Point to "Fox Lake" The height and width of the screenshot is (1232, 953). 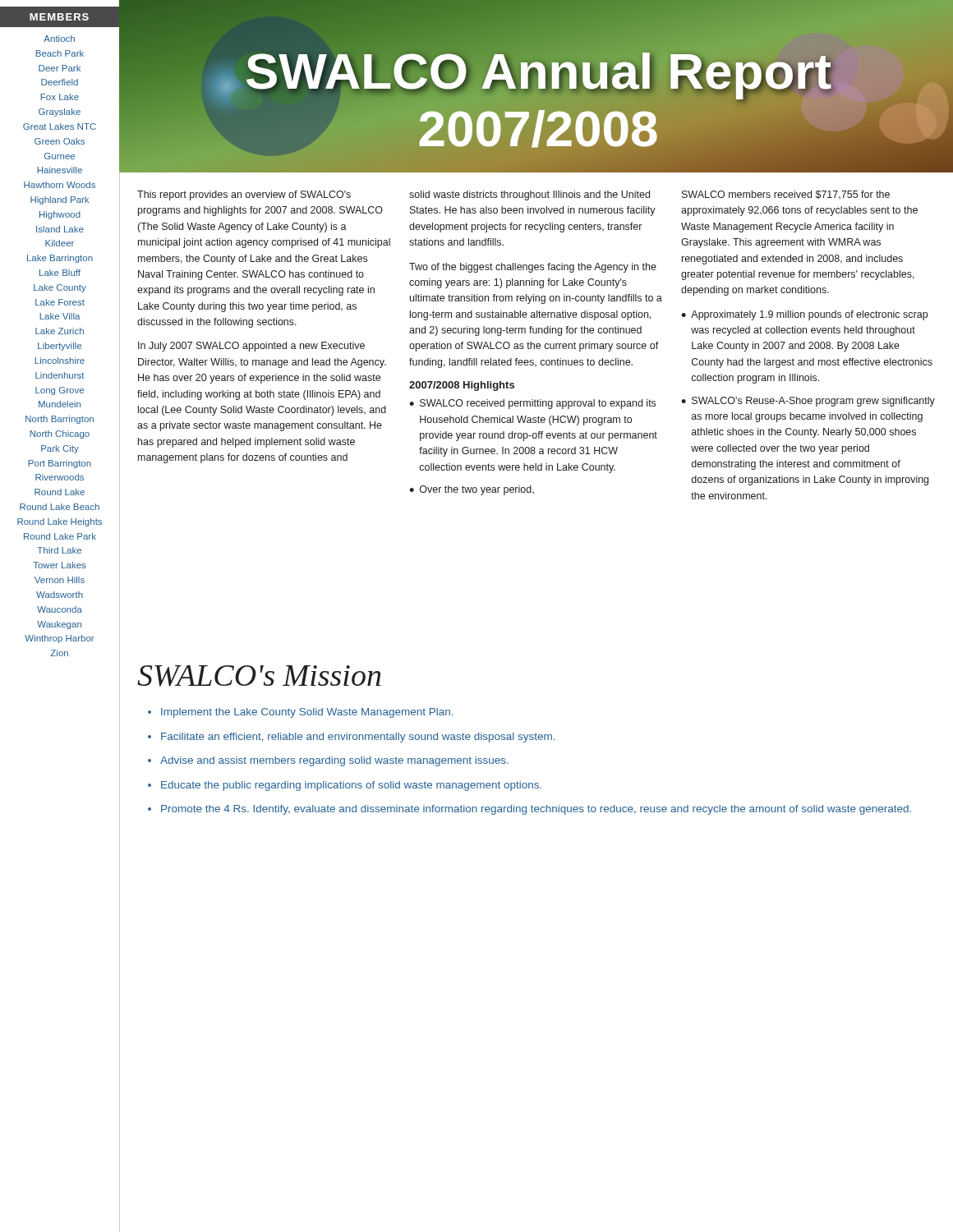60,97
